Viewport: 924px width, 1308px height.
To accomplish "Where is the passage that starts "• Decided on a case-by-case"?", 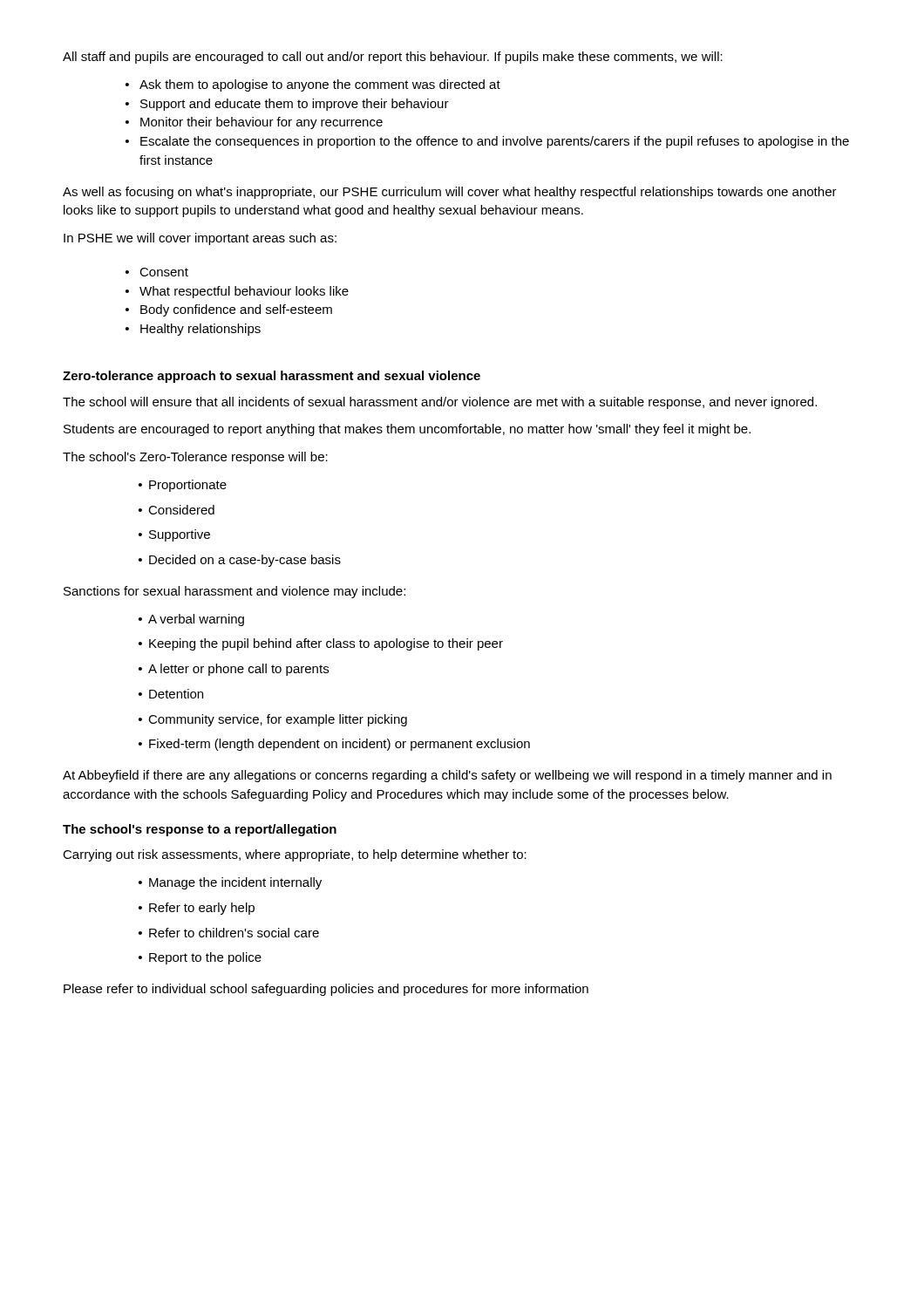I will [240, 561].
